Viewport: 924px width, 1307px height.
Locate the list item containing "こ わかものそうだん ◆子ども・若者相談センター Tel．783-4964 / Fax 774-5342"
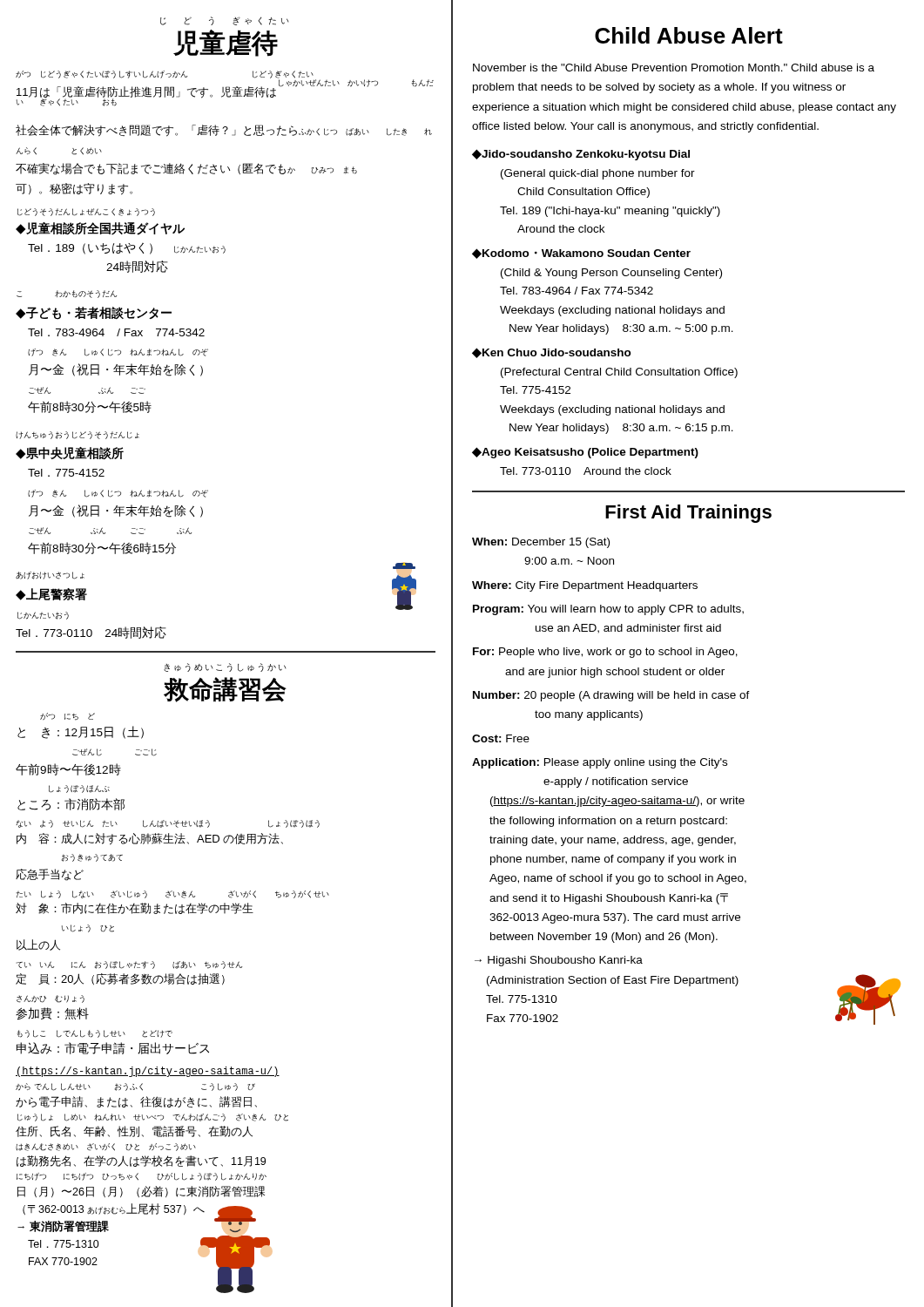pos(67,294)
